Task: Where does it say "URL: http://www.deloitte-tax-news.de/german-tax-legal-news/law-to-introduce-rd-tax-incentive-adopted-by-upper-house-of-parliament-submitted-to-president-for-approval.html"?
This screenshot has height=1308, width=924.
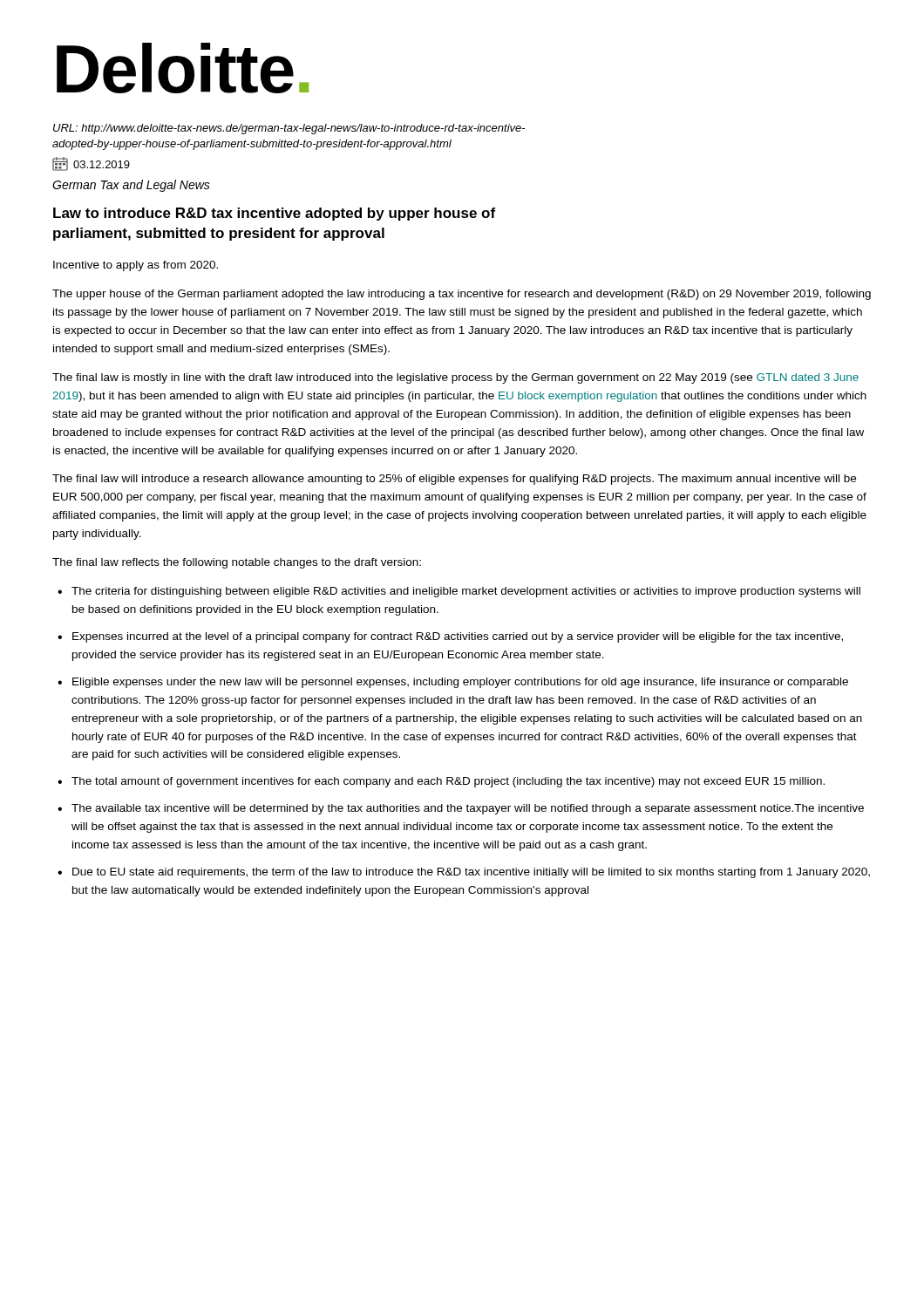Action: point(289,136)
